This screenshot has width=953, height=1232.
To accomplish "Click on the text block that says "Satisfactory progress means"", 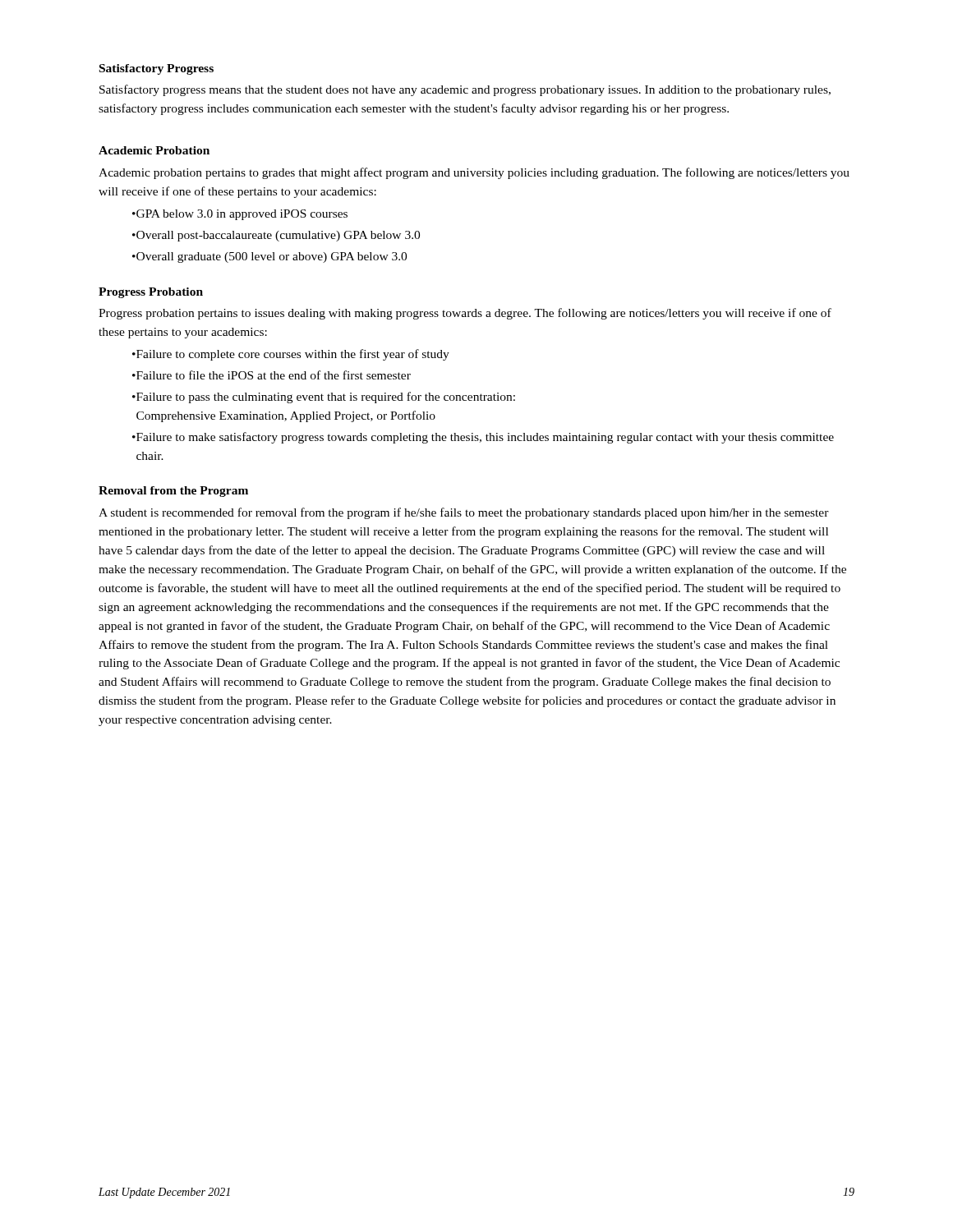I will pos(465,99).
